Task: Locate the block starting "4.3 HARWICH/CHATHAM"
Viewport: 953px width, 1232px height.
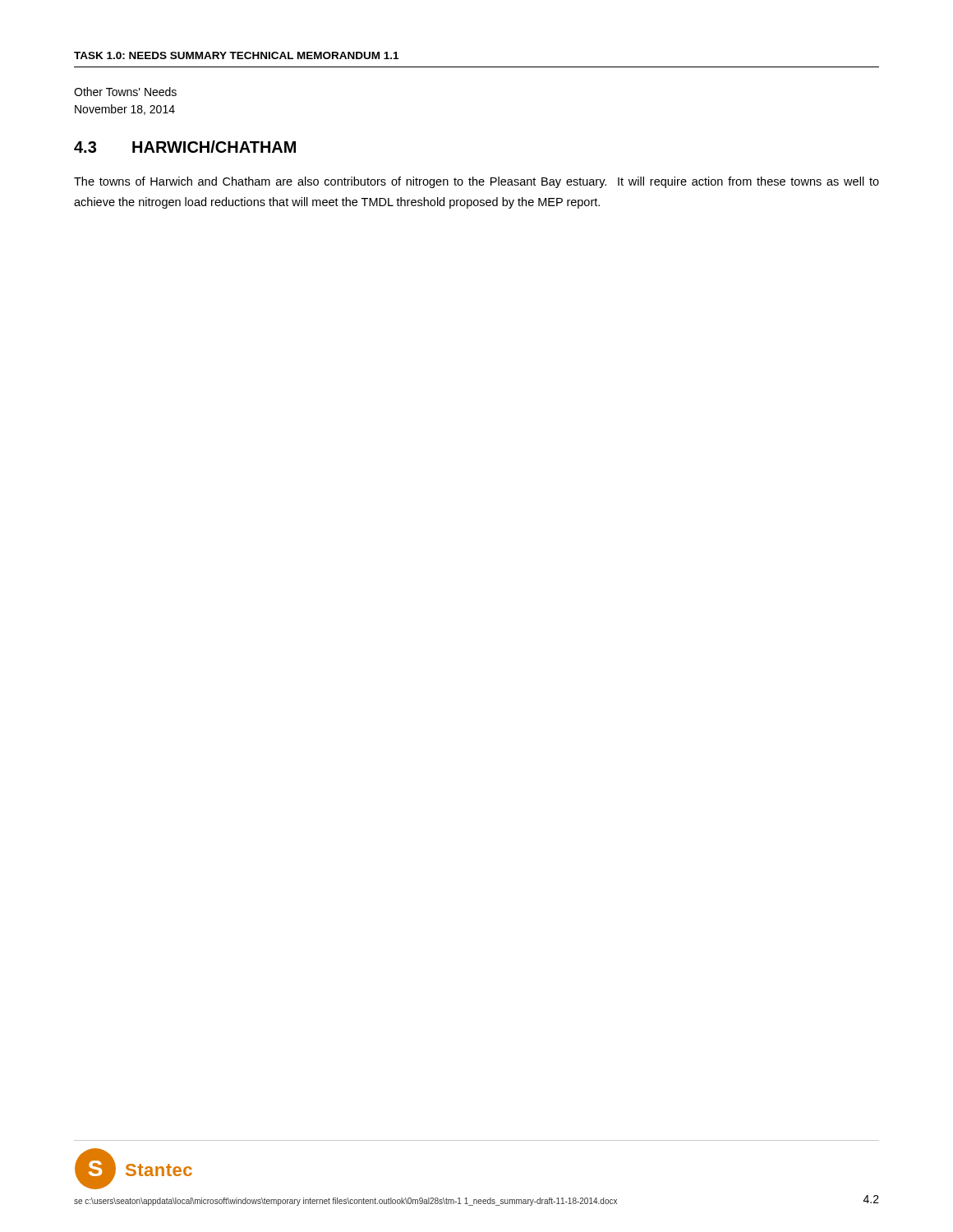Action: click(x=185, y=147)
